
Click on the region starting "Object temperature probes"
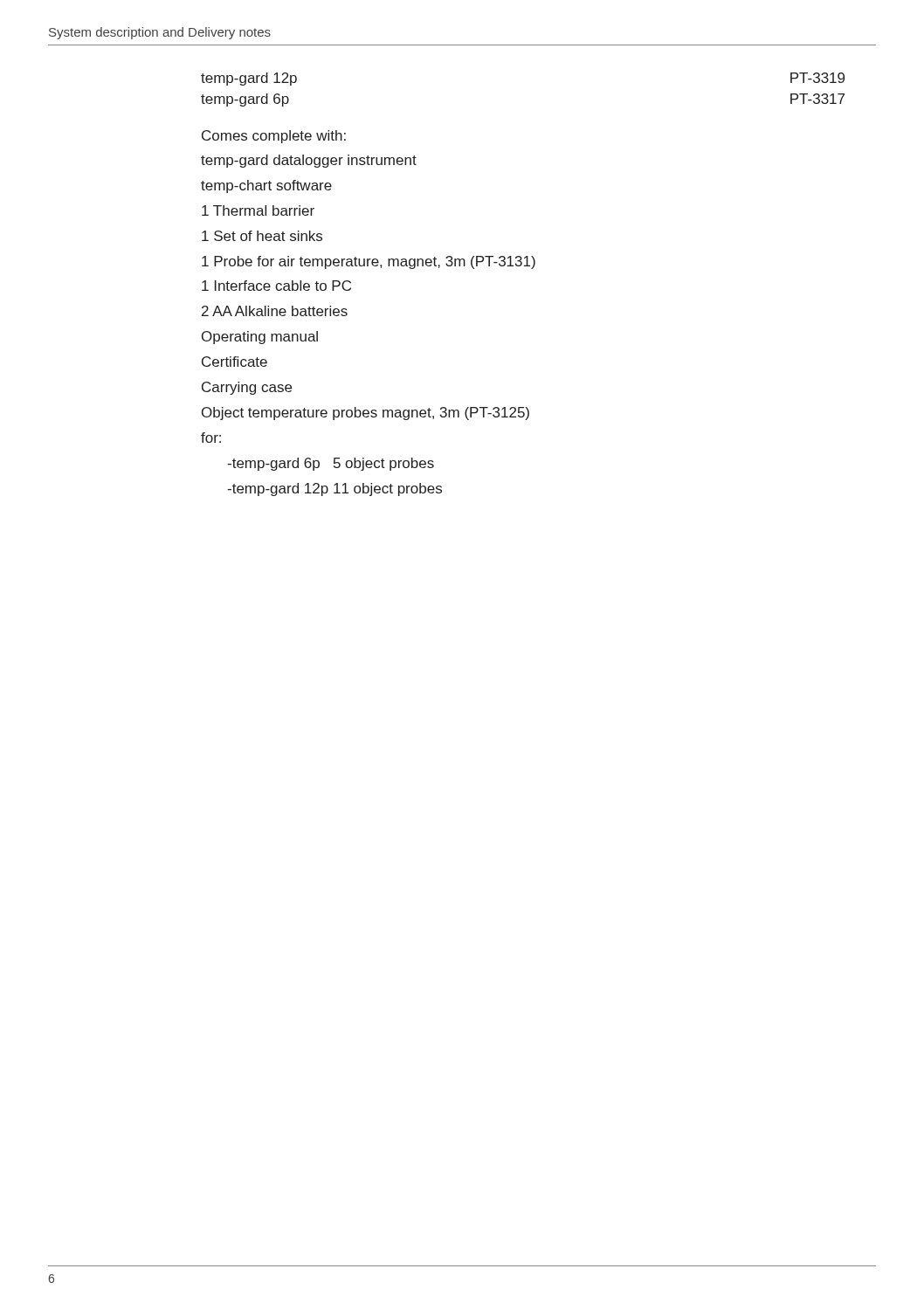[365, 425]
